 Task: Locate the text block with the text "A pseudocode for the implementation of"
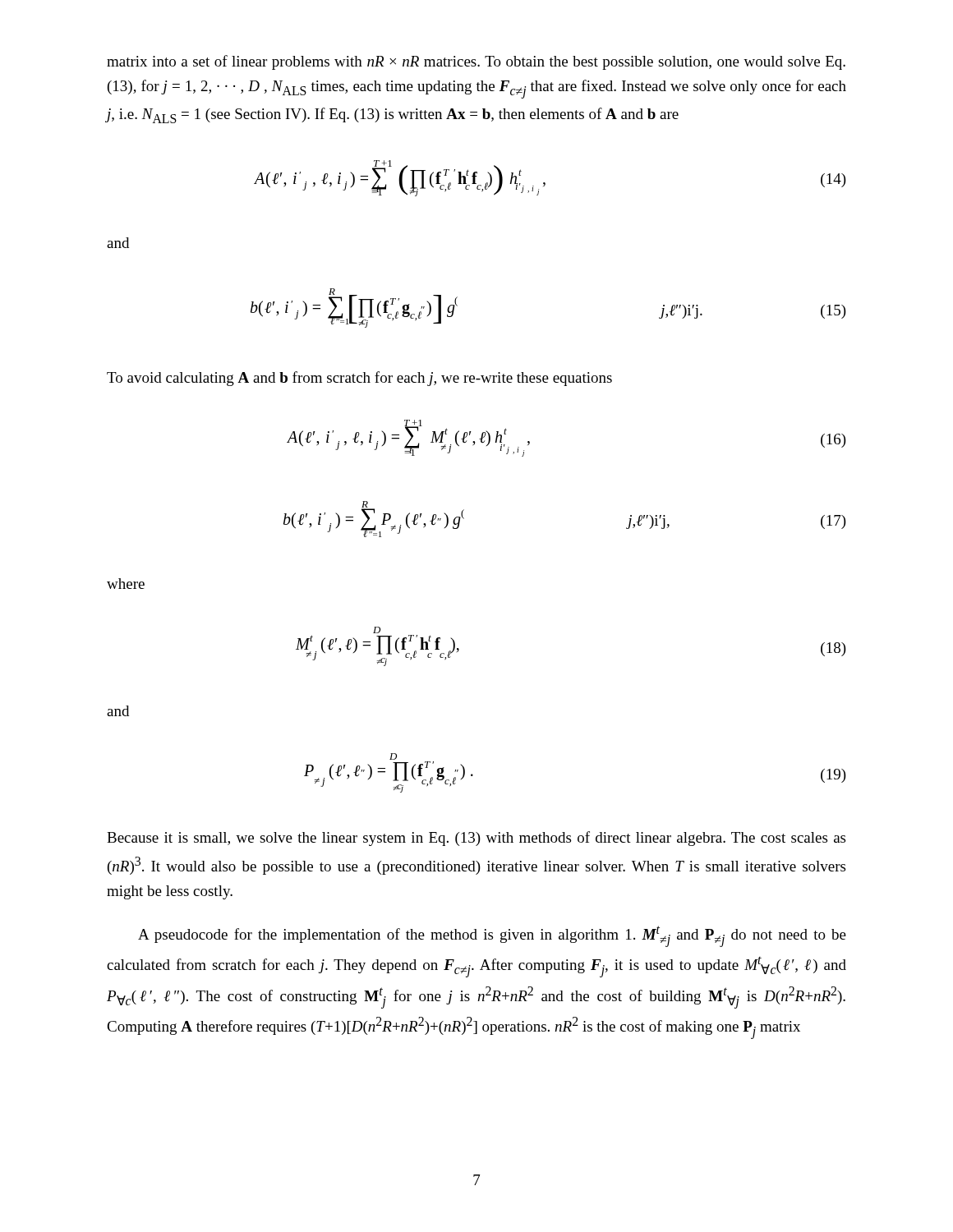click(x=476, y=980)
